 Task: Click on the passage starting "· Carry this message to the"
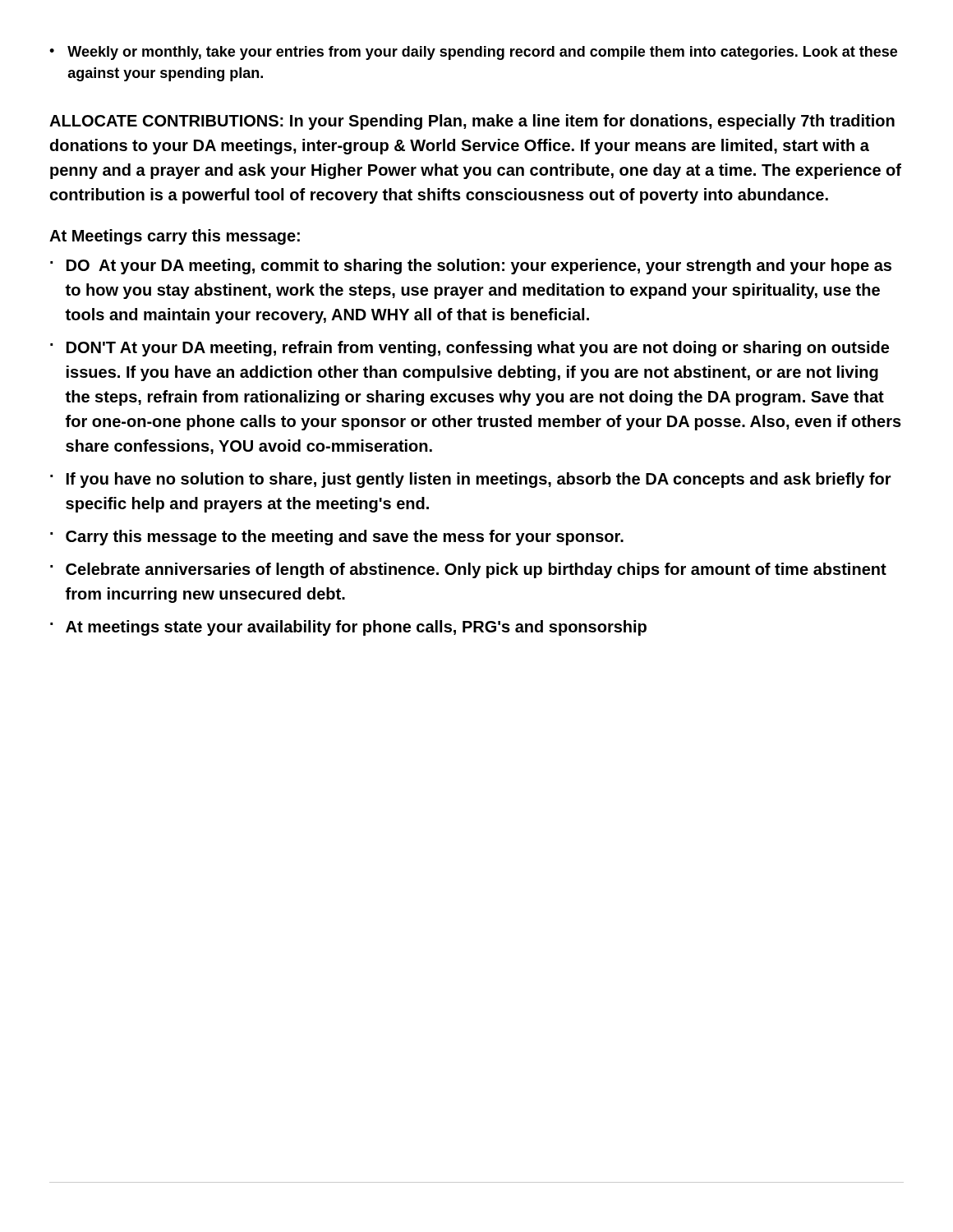click(x=337, y=537)
